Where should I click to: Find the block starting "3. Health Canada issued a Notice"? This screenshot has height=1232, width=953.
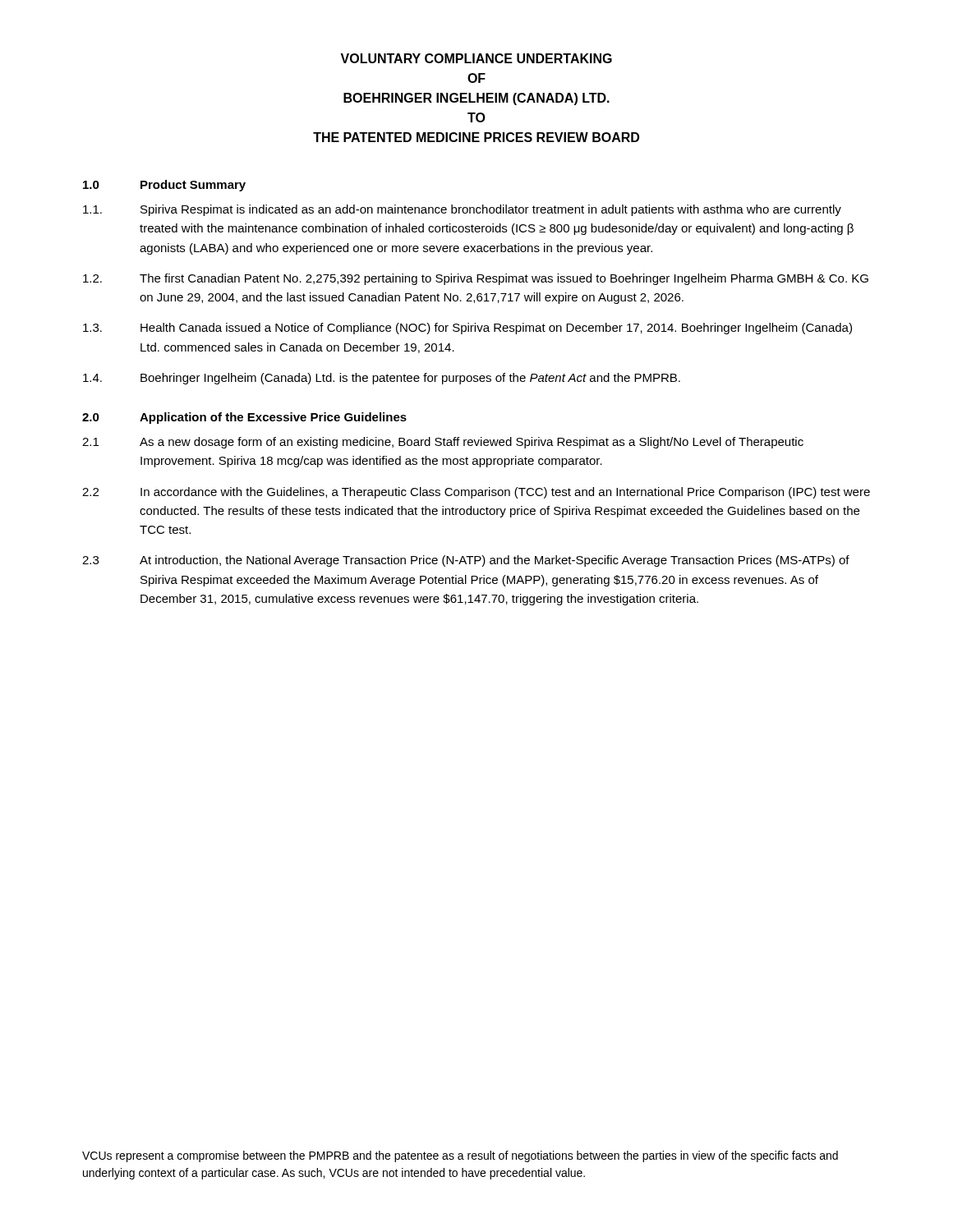(476, 337)
